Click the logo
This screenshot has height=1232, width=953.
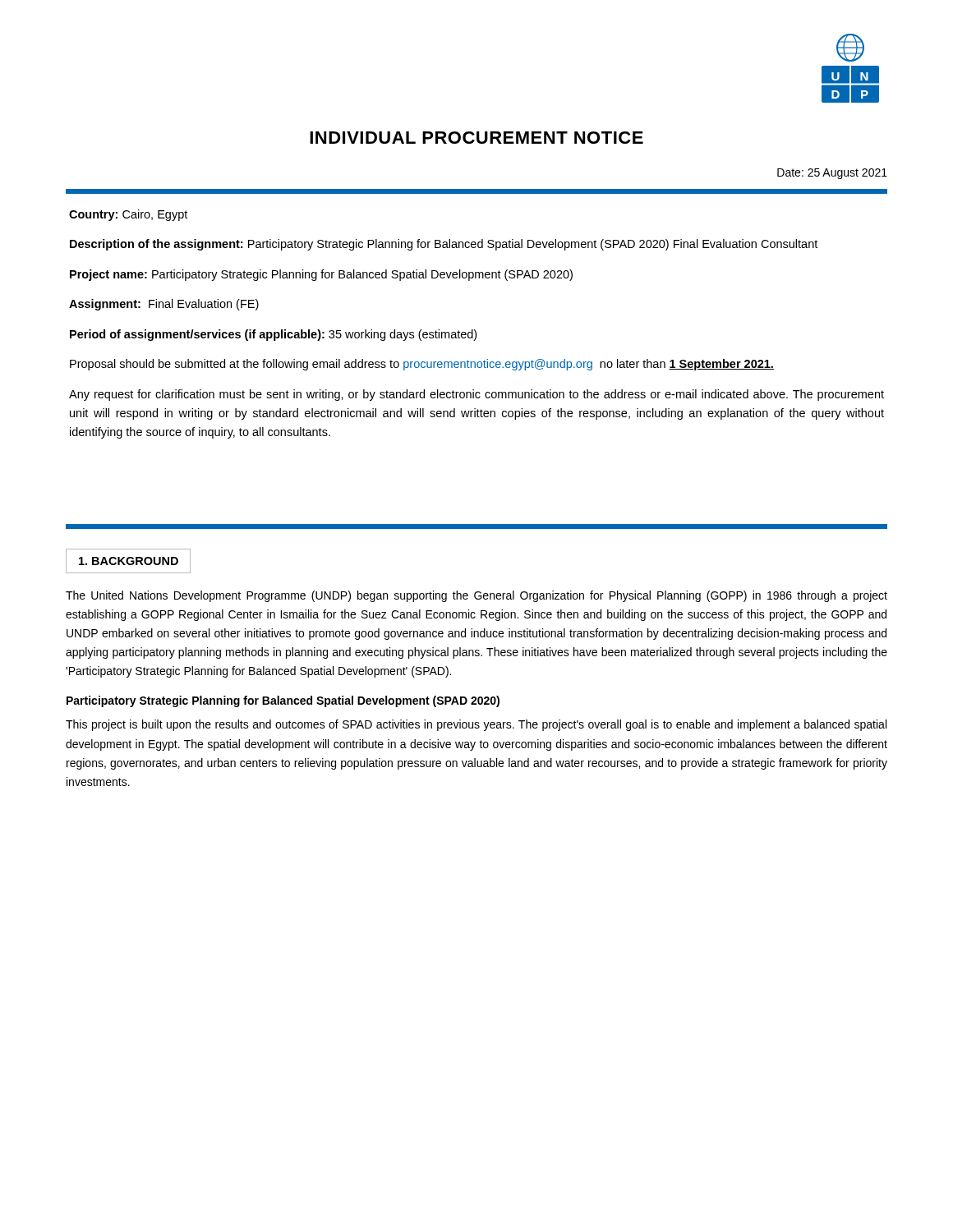(850, 70)
